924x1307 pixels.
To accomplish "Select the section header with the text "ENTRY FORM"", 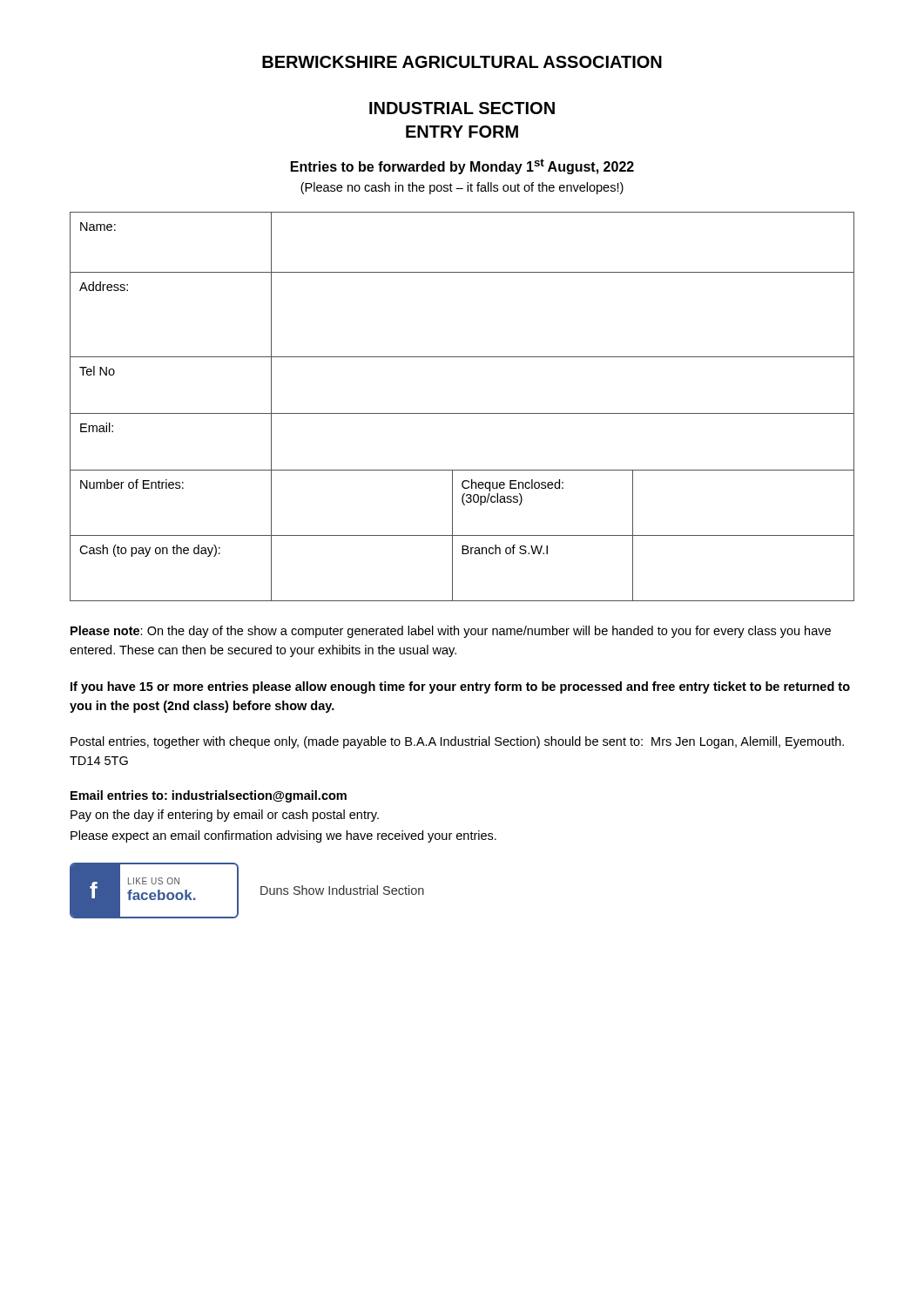I will (x=462, y=132).
